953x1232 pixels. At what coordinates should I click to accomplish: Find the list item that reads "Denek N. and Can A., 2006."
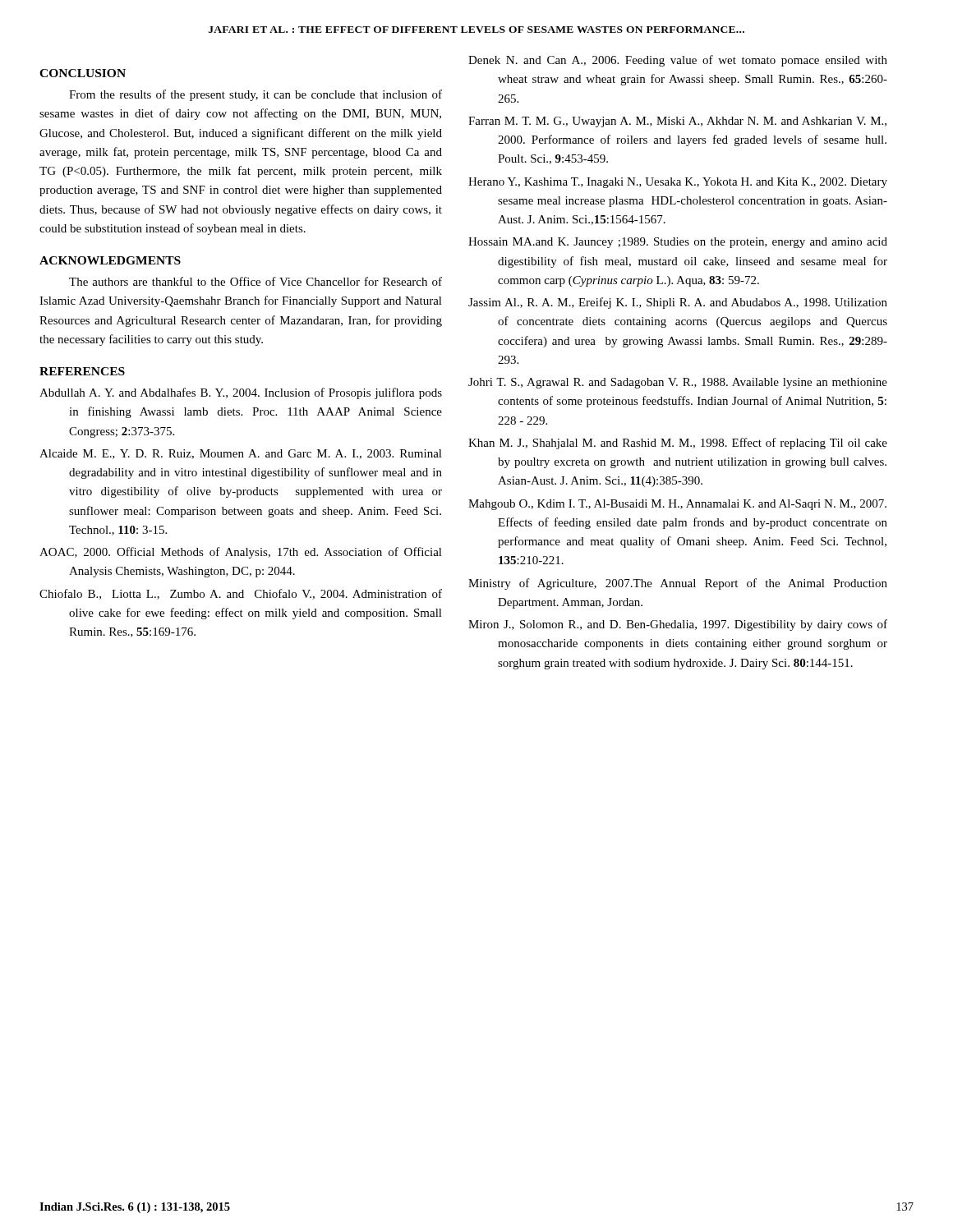tap(678, 79)
